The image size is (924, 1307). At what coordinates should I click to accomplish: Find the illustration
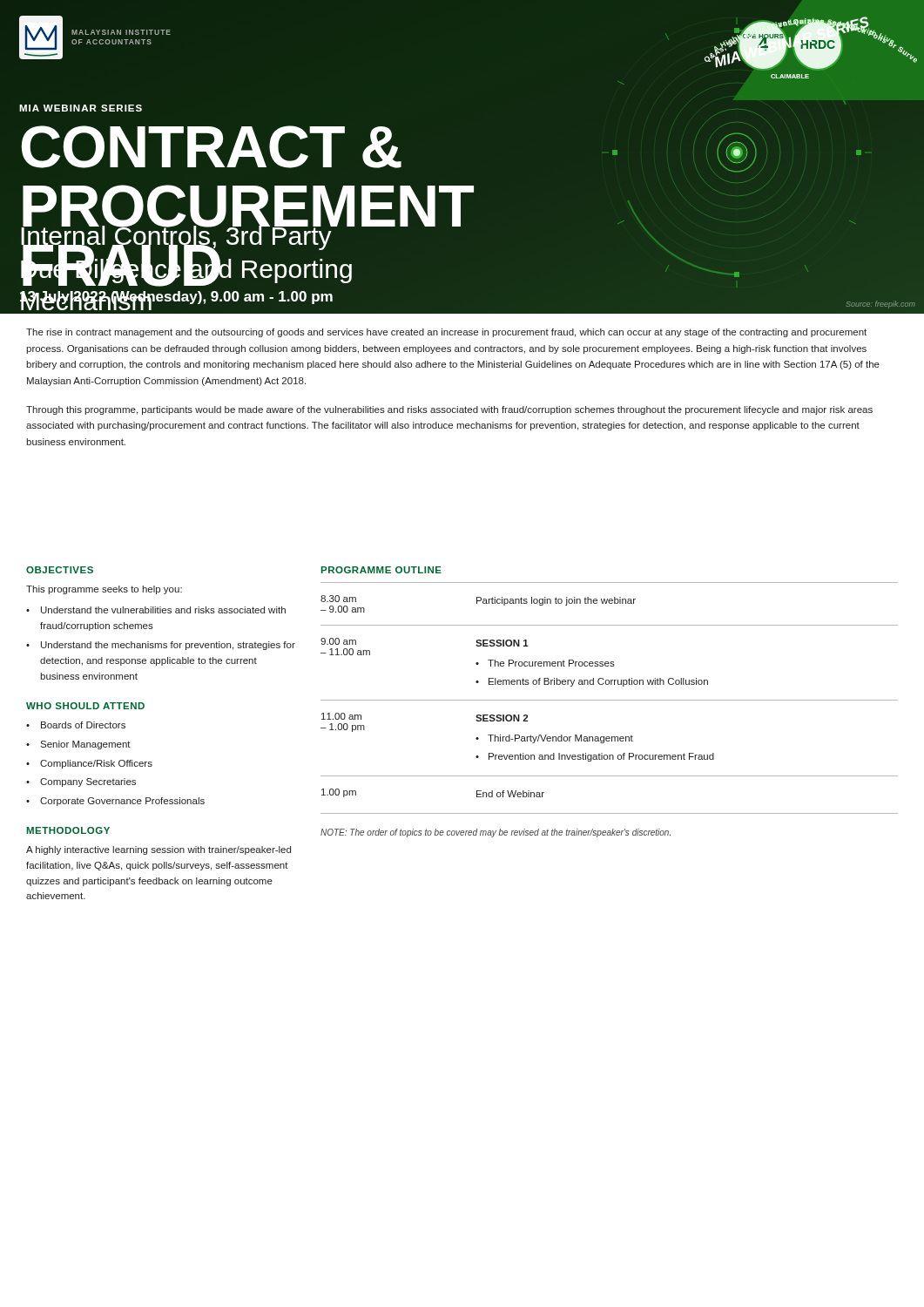click(737, 153)
